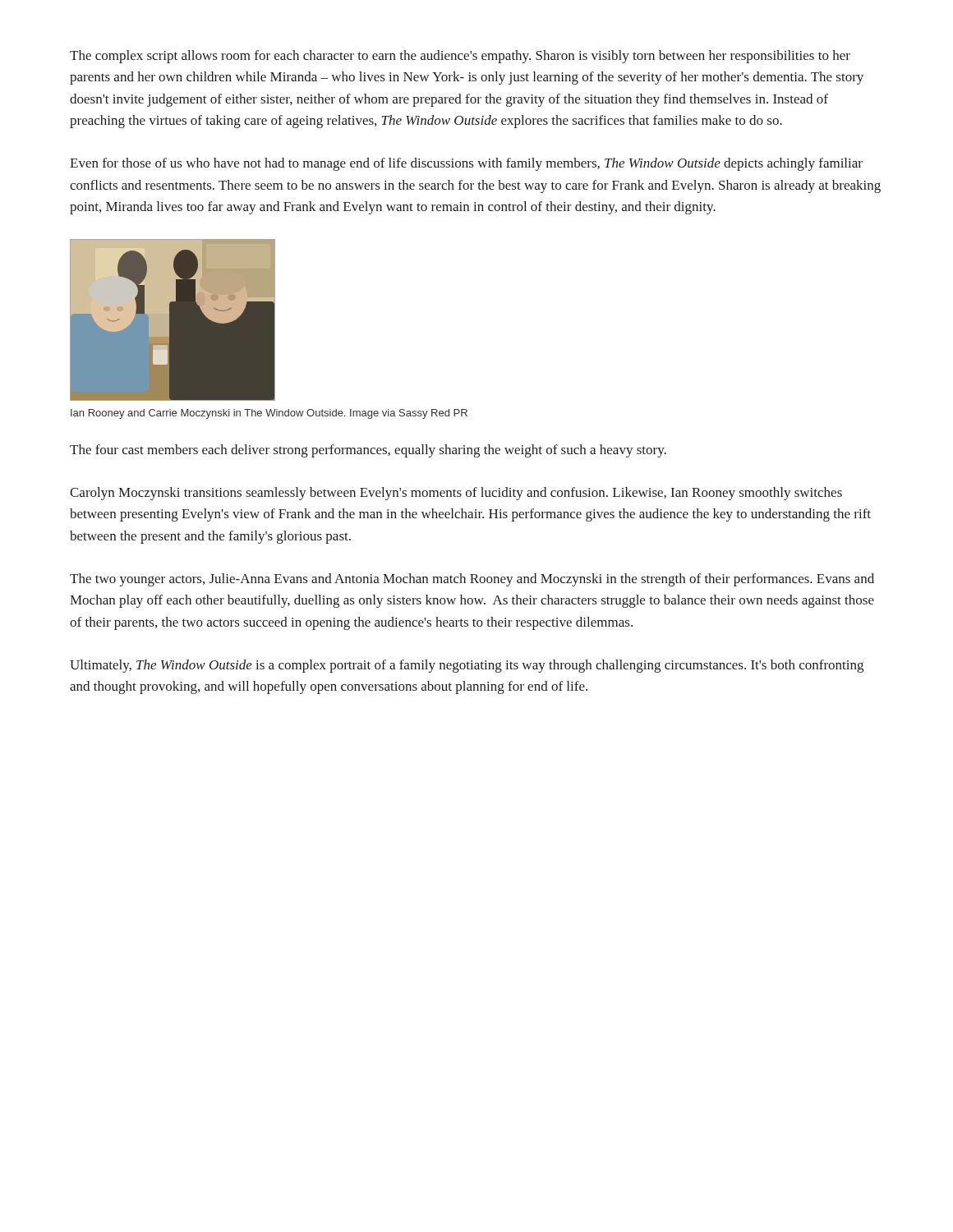Screen dimensions: 1232x953
Task: Where is the passage that starts "Ultimately, The Window Outside is a"?
Action: (x=467, y=676)
